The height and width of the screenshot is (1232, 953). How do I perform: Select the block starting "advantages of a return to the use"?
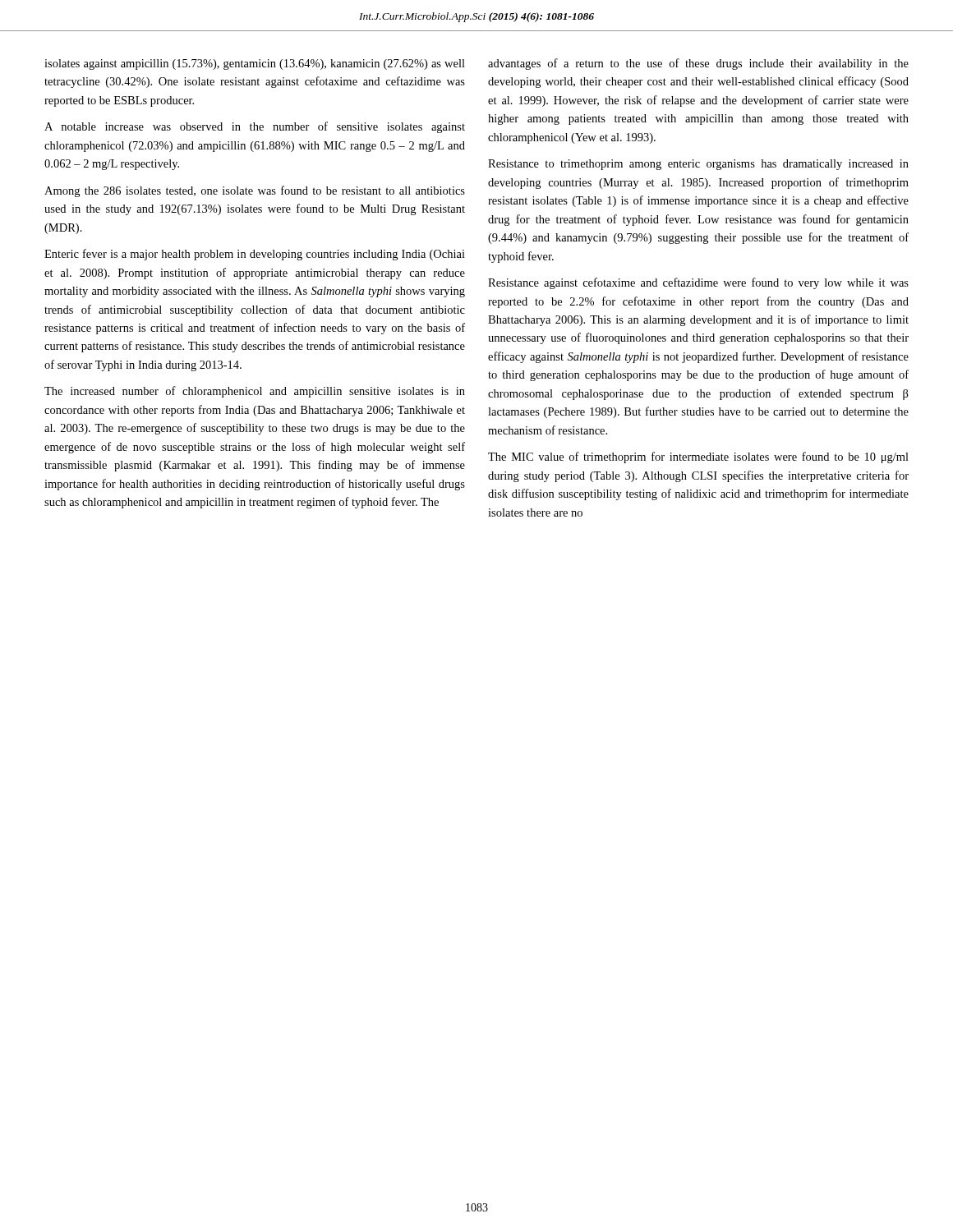[x=698, y=100]
